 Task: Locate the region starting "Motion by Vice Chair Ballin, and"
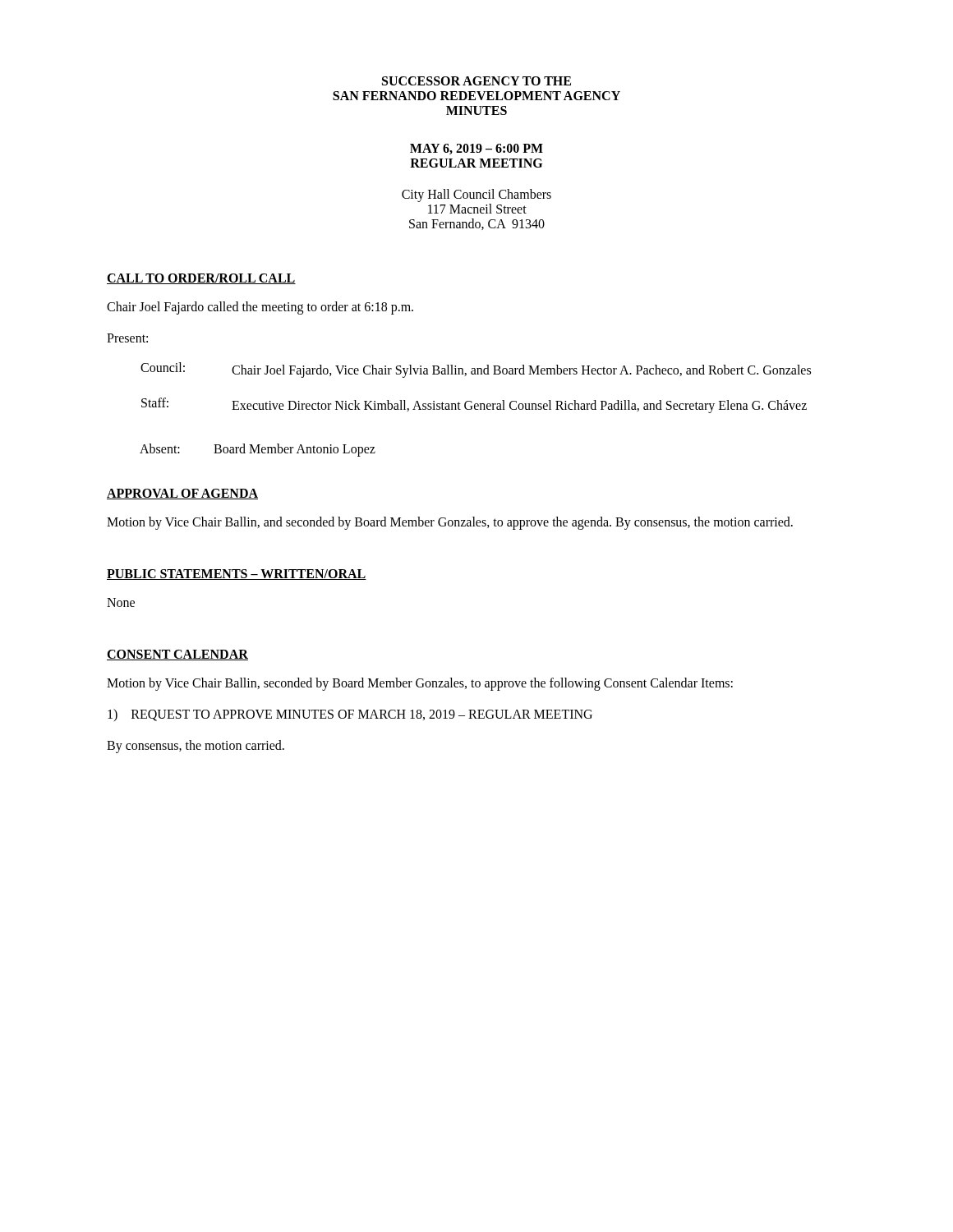pyautogui.click(x=450, y=522)
